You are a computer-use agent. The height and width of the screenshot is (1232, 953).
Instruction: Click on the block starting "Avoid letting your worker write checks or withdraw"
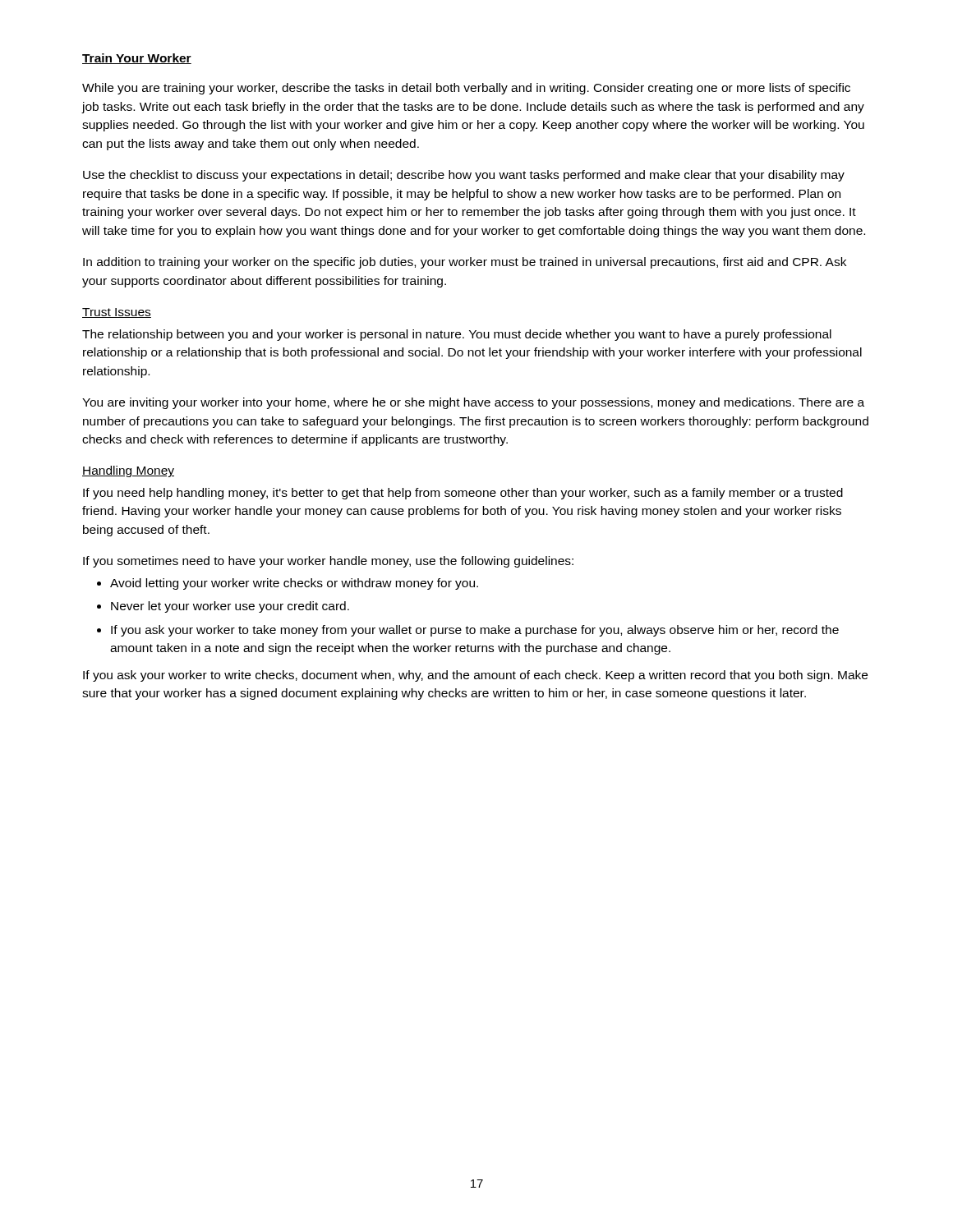[295, 583]
